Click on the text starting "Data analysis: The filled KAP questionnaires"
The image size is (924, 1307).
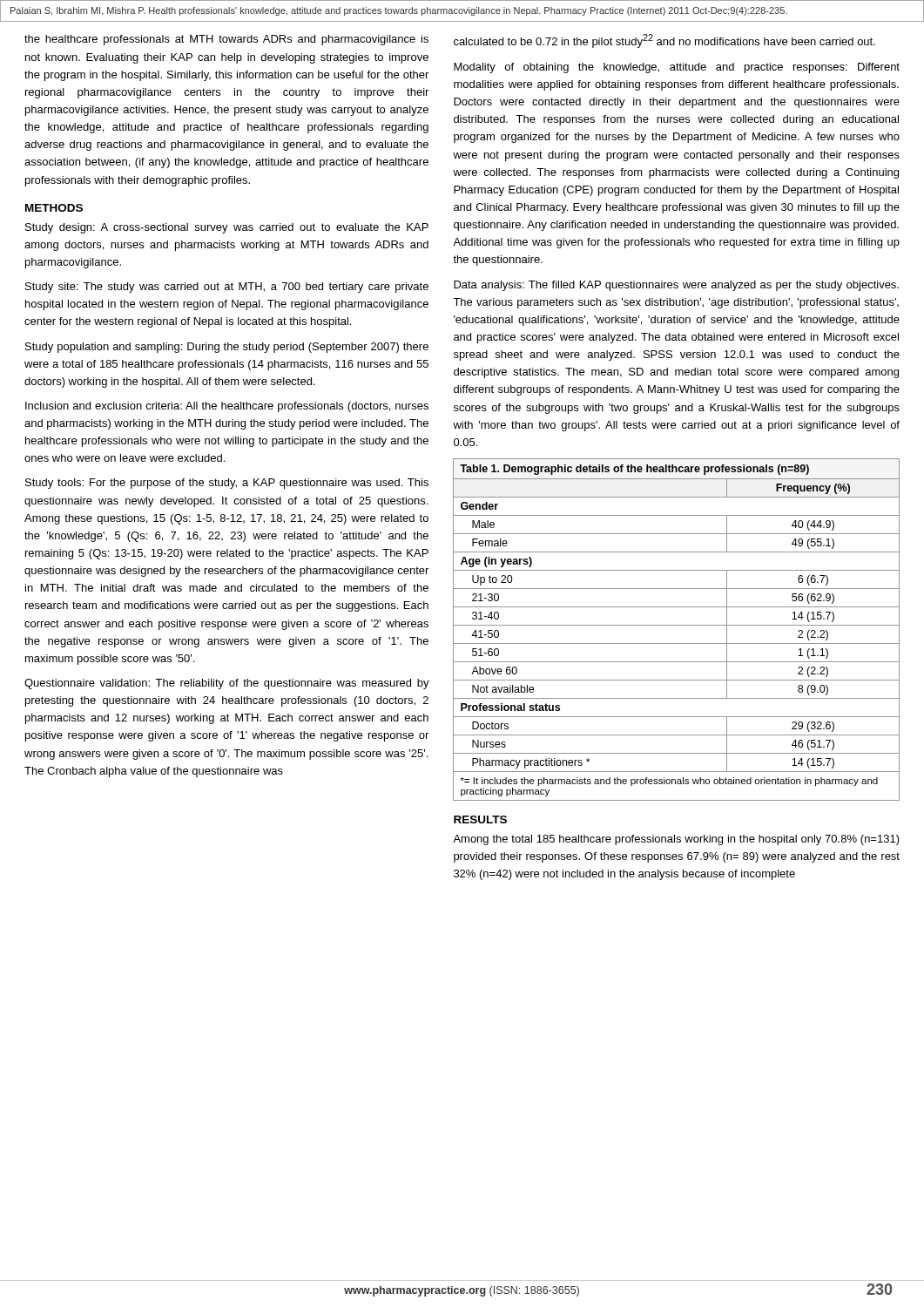(x=676, y=364)
